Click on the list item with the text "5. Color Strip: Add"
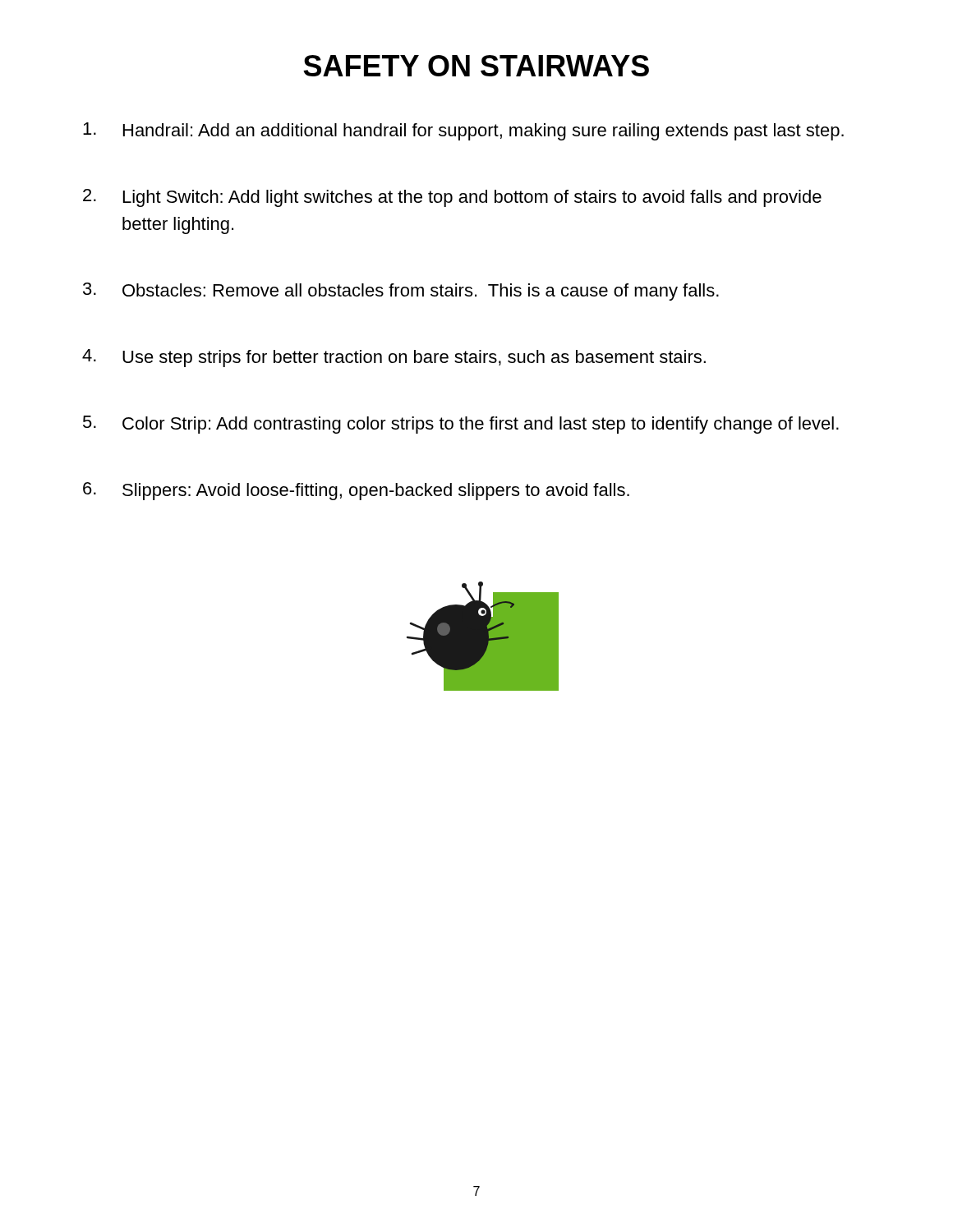 click(x=461, y=423)
